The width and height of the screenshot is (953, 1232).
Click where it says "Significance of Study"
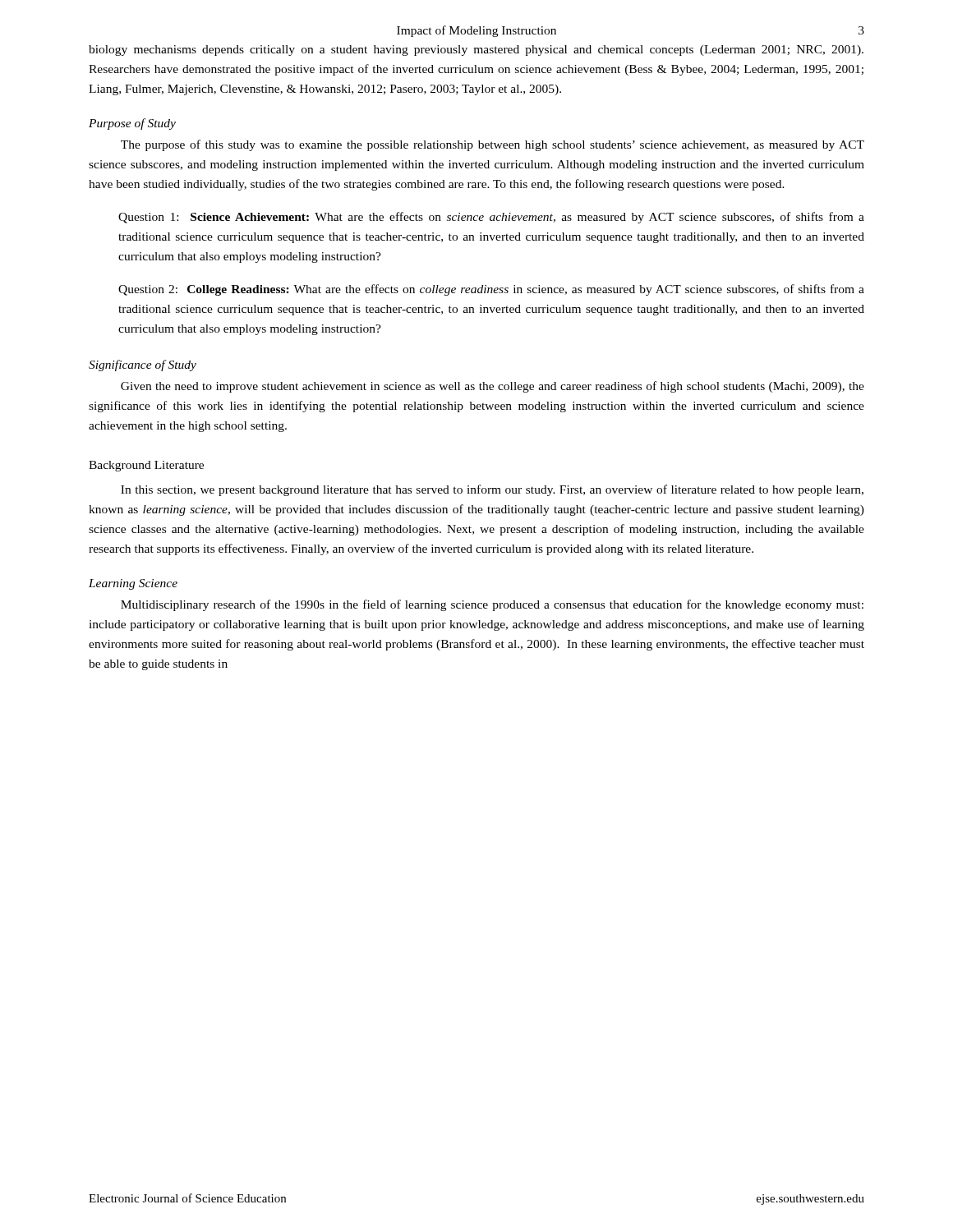tap(143, 365)
